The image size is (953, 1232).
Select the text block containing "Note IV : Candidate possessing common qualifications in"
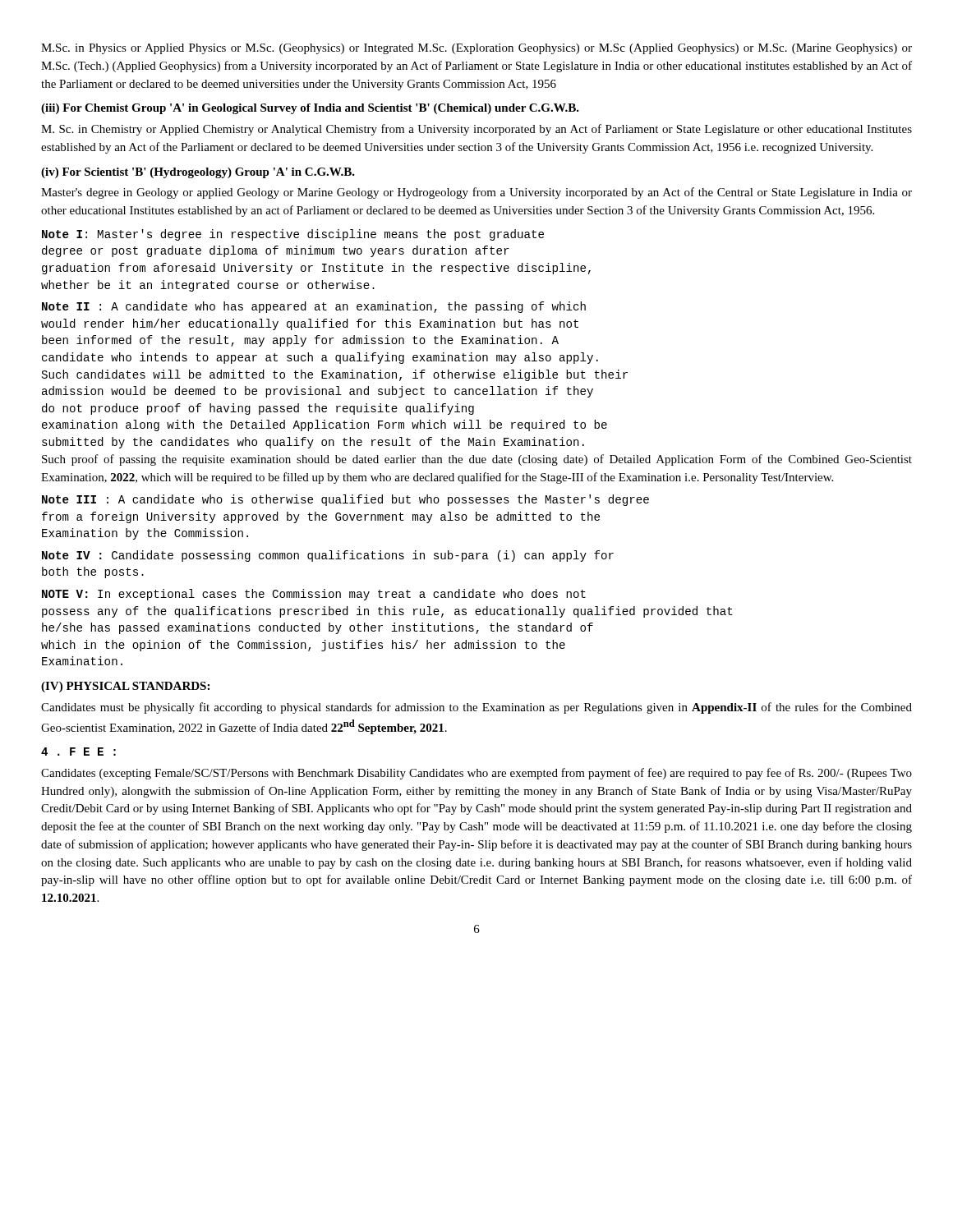[328, 564]
